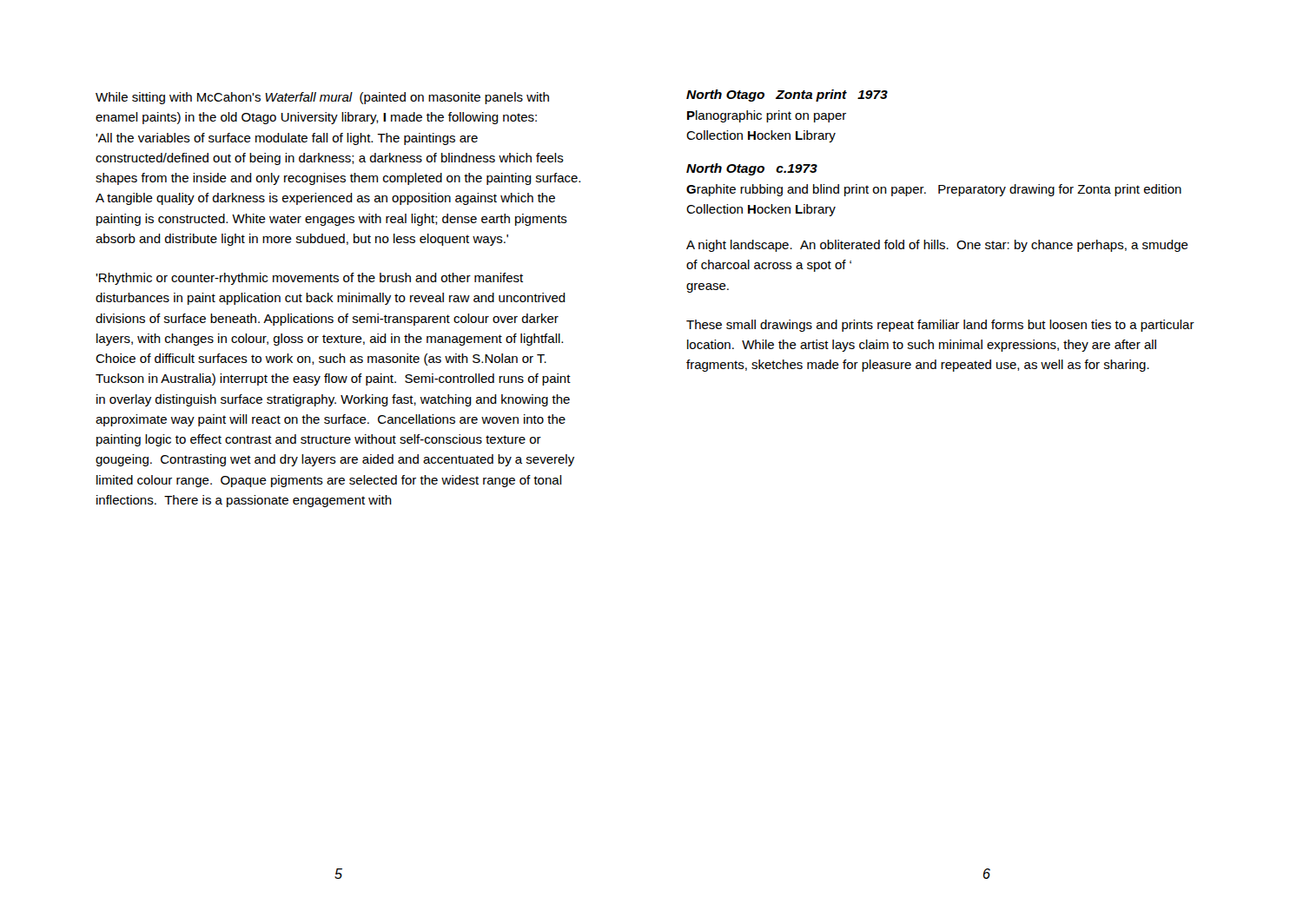
Task: Click where it says "North Otago Zonta print 1973"
Action: pos(787,94)
